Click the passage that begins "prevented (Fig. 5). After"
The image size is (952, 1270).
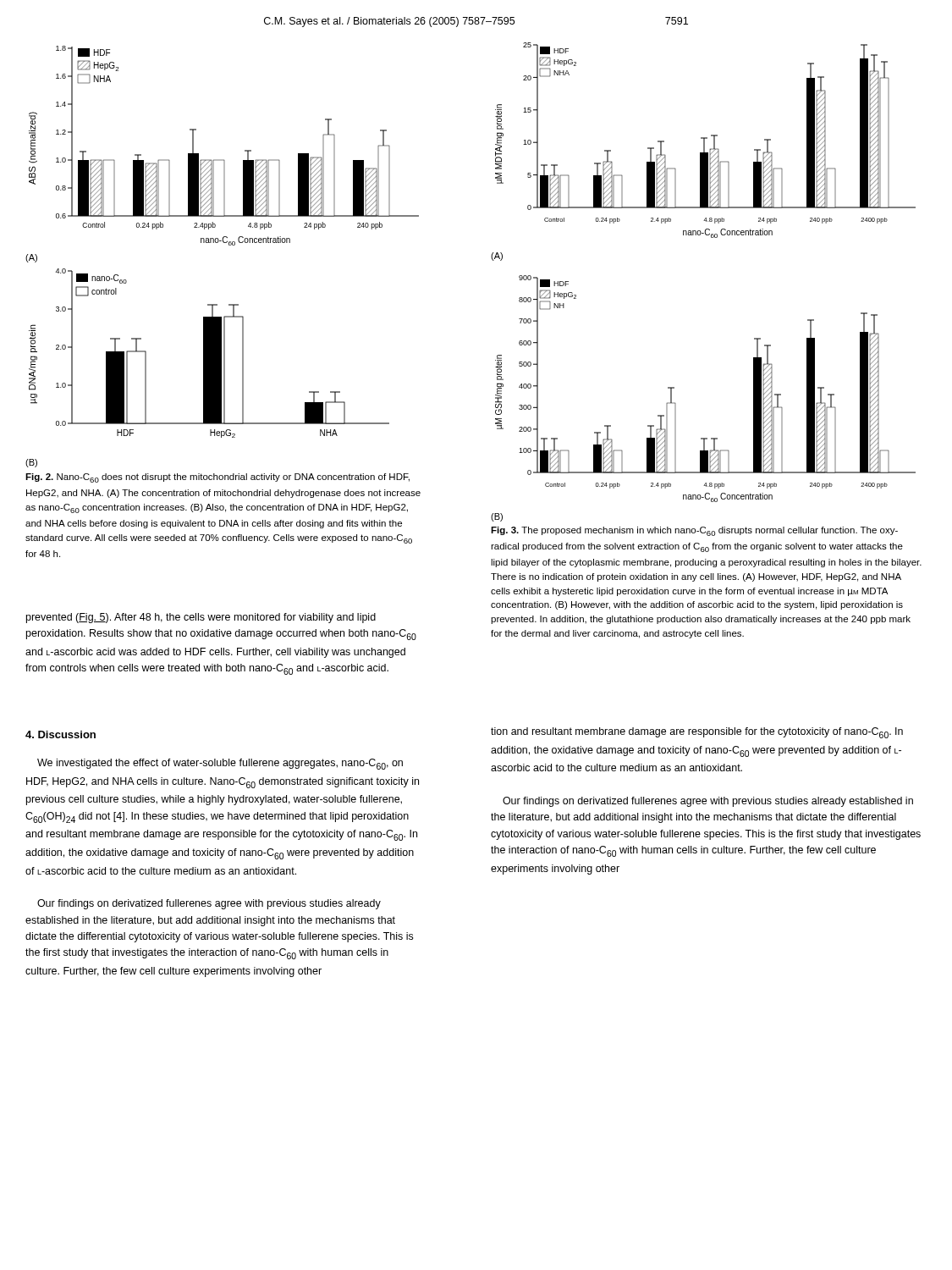click(221, 644)
